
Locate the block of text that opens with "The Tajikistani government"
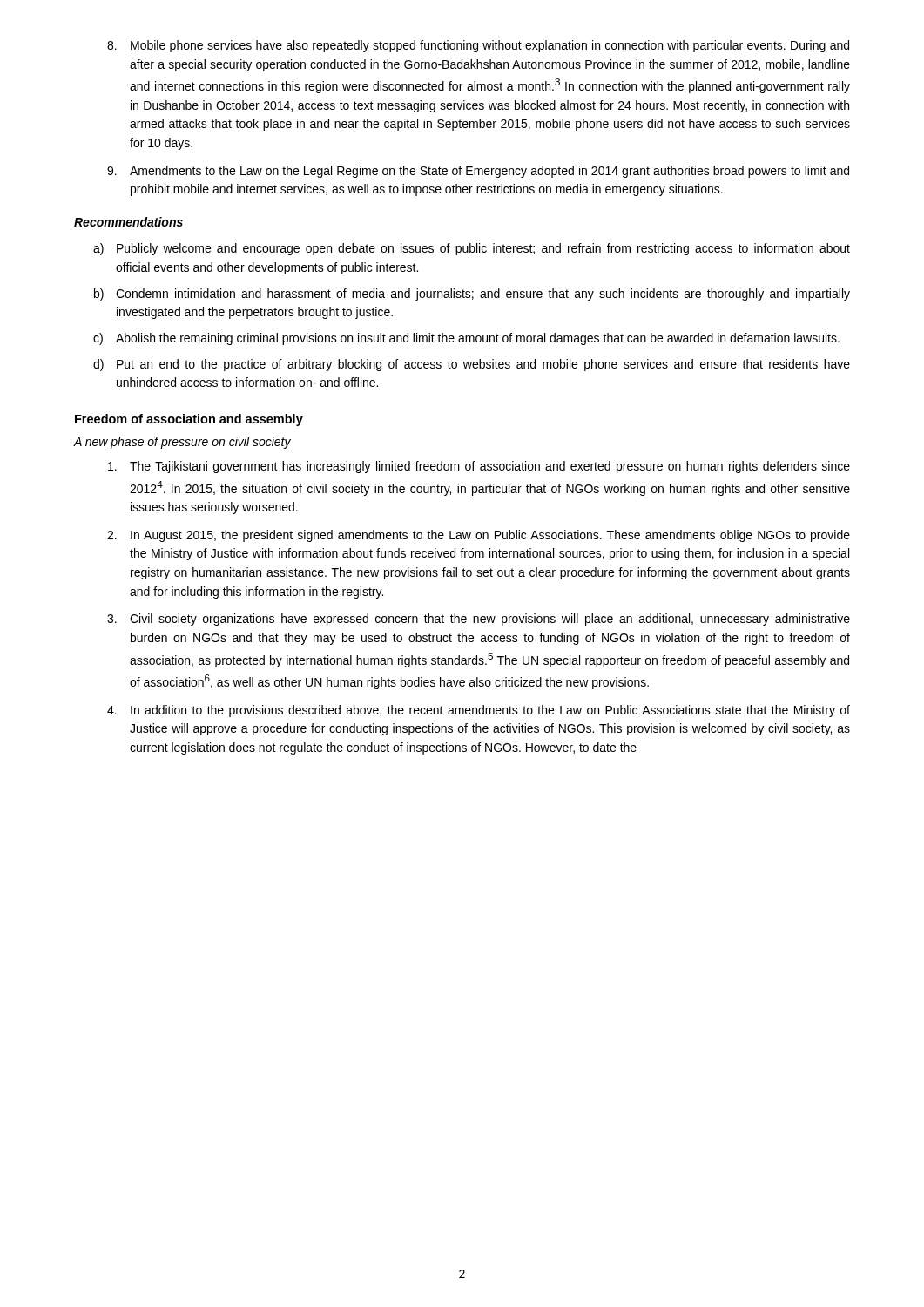(x=479, y=487)
